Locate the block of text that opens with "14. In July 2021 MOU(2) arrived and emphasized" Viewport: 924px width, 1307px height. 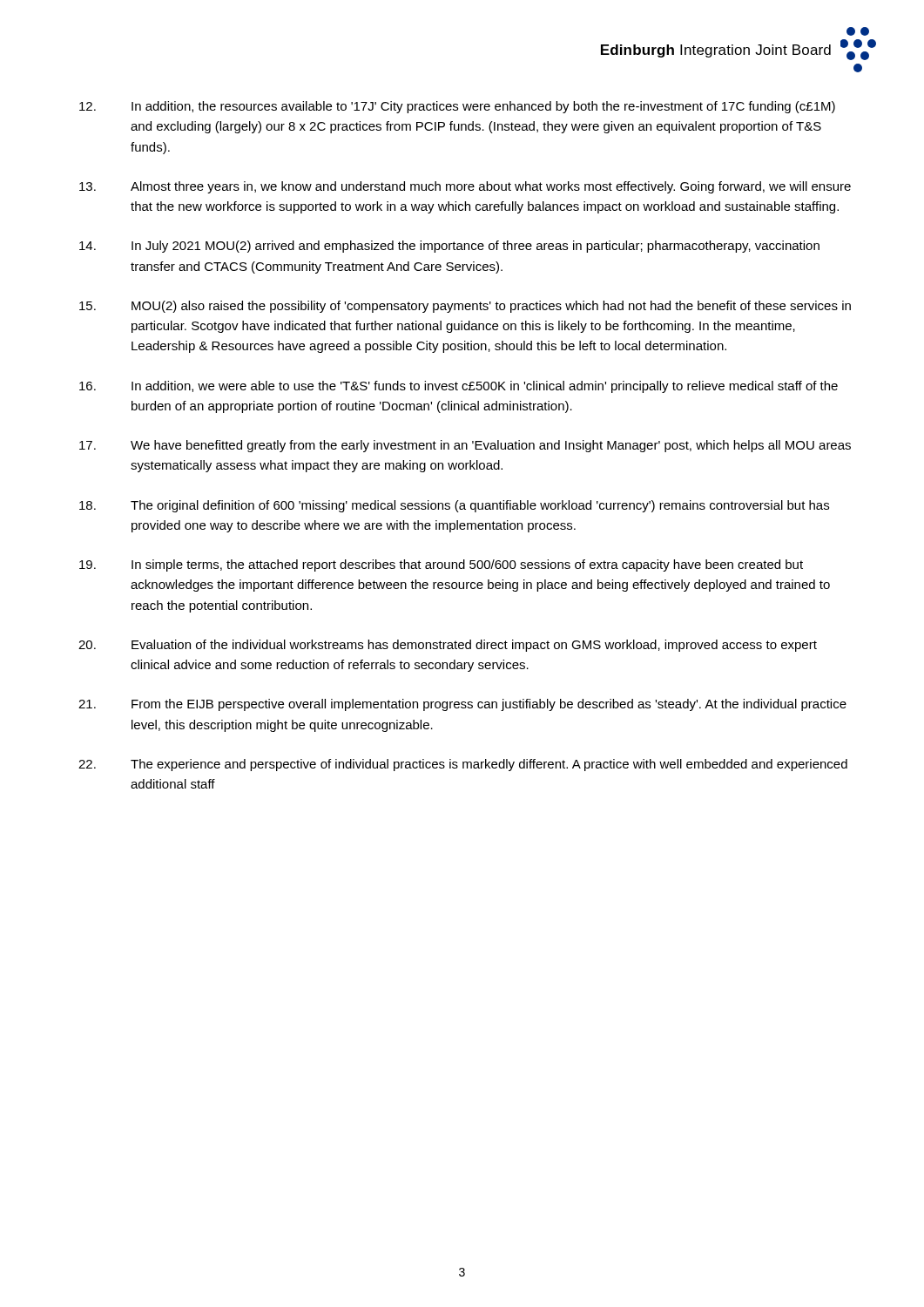click(x=466, y=256)
